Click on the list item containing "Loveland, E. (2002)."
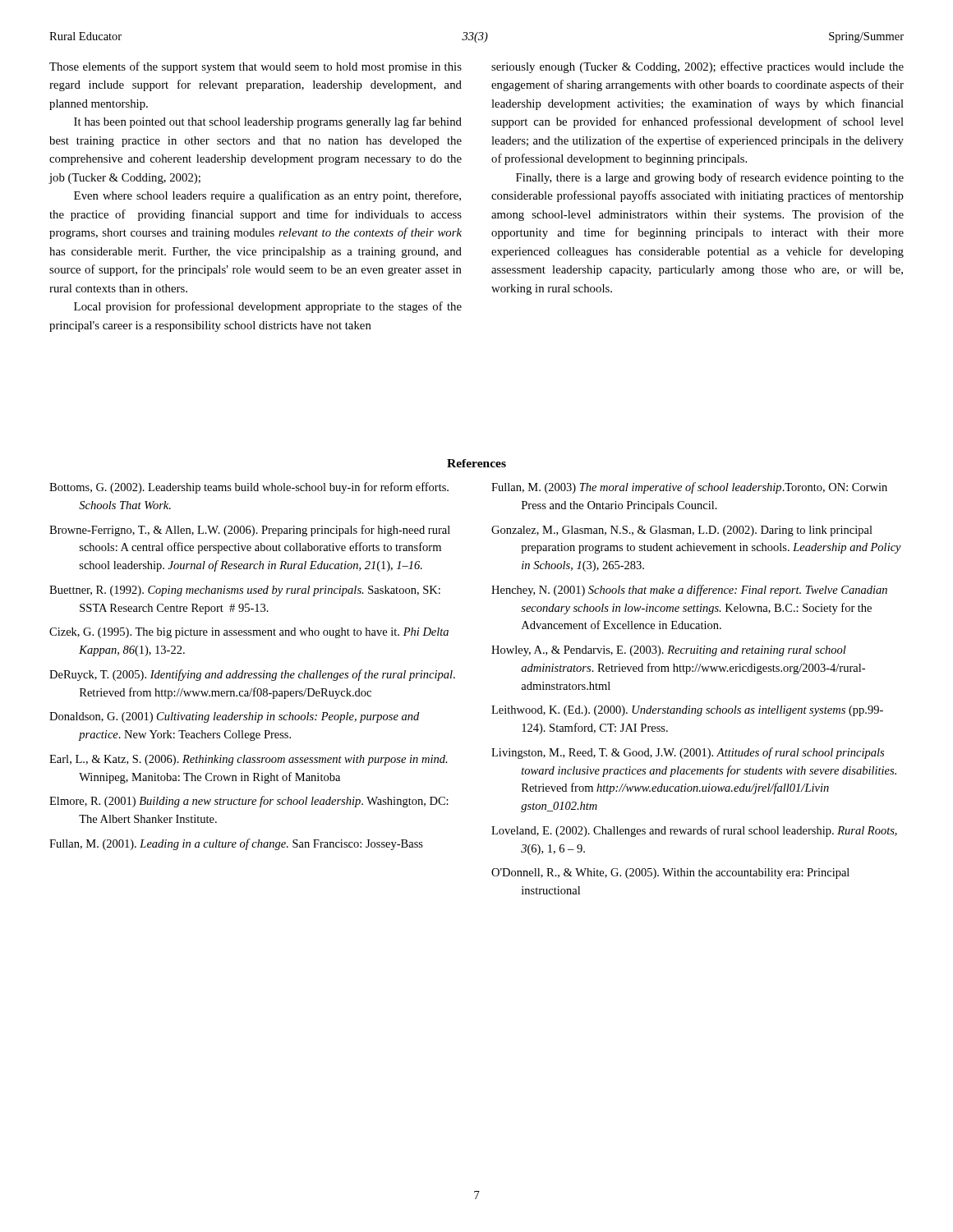Screen dimensions: 1232x953 (694, 839)
